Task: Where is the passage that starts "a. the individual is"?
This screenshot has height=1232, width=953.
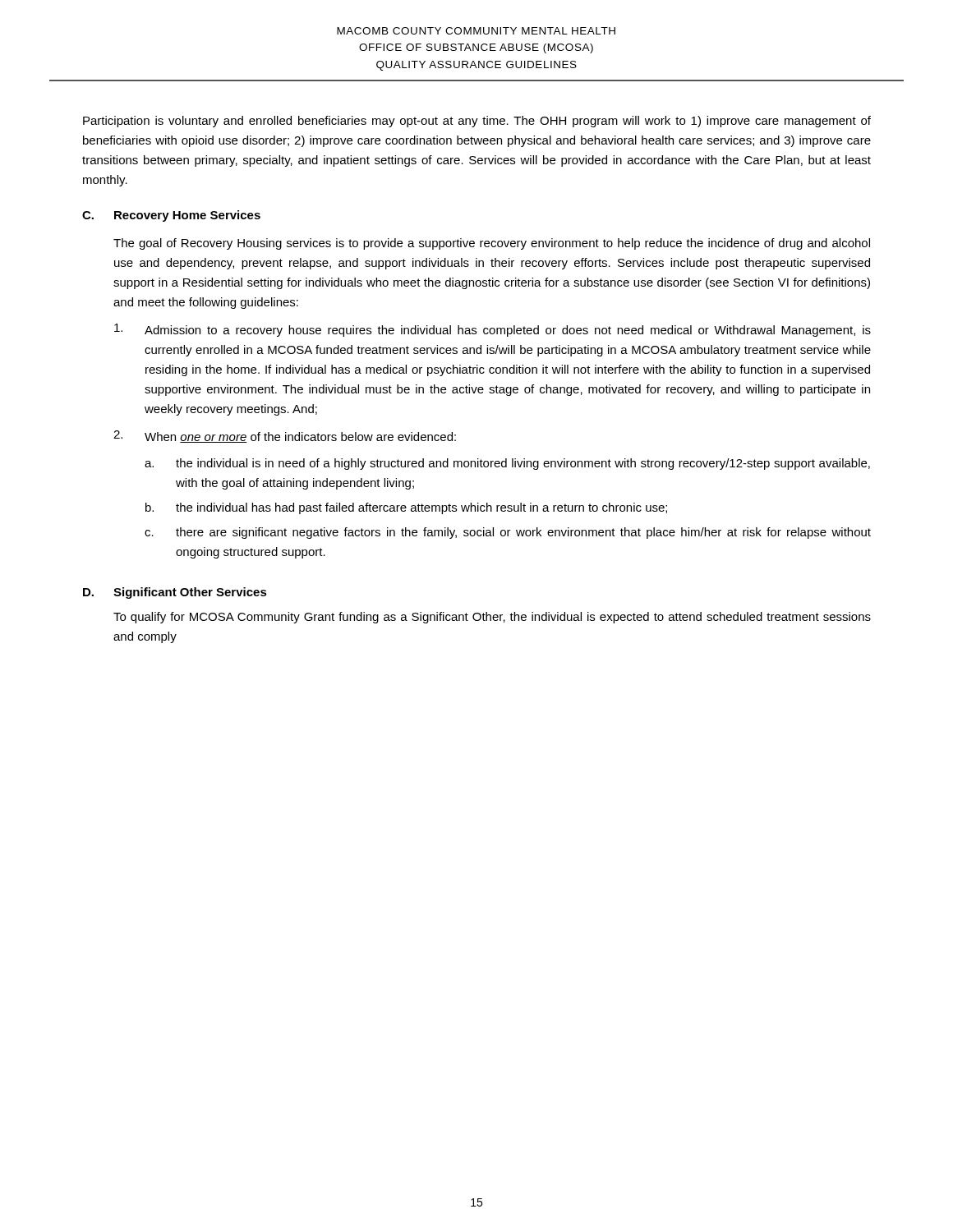Action: [x=508, y=473]
